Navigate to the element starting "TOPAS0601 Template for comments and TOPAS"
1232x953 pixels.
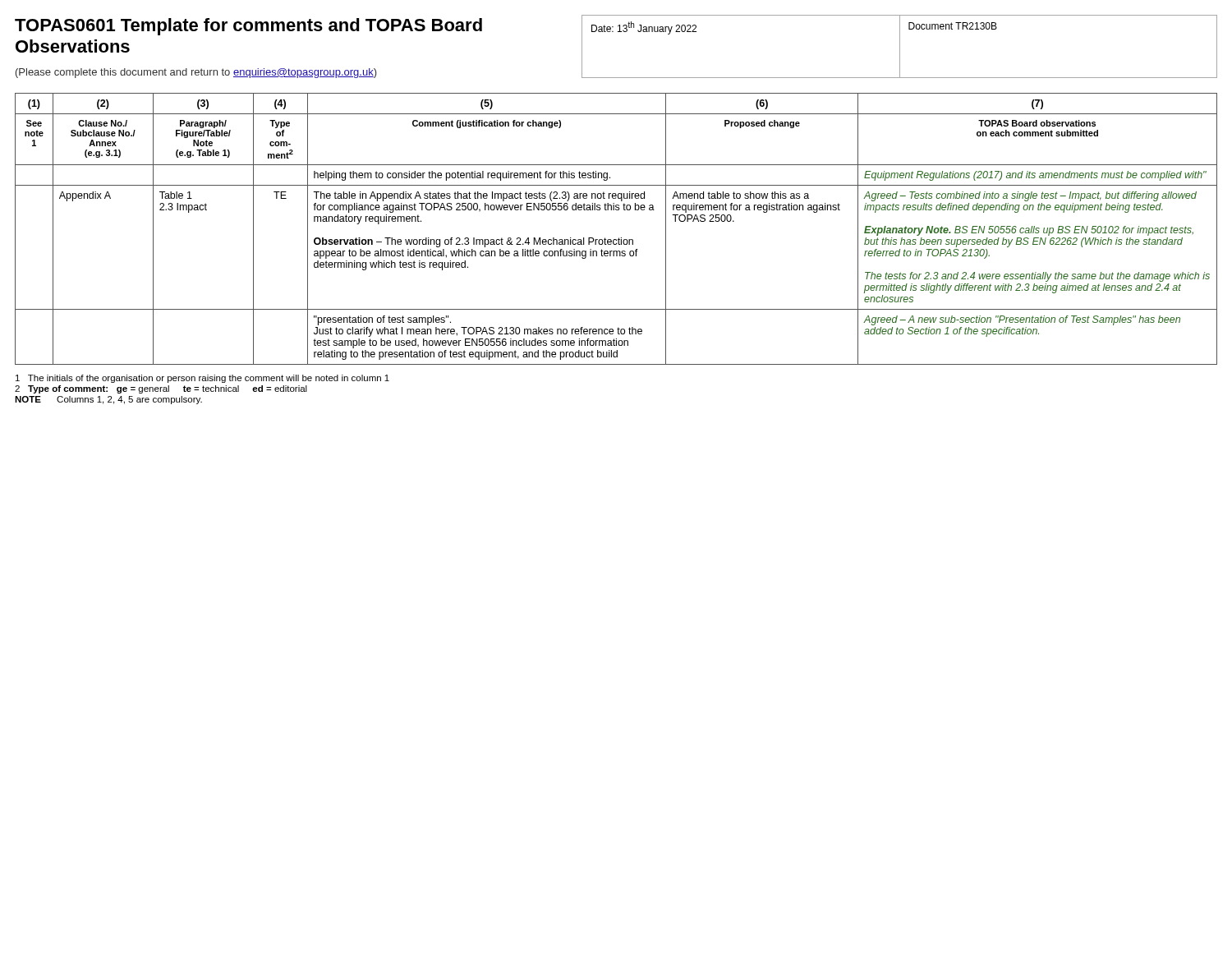[x=249, y=36]
